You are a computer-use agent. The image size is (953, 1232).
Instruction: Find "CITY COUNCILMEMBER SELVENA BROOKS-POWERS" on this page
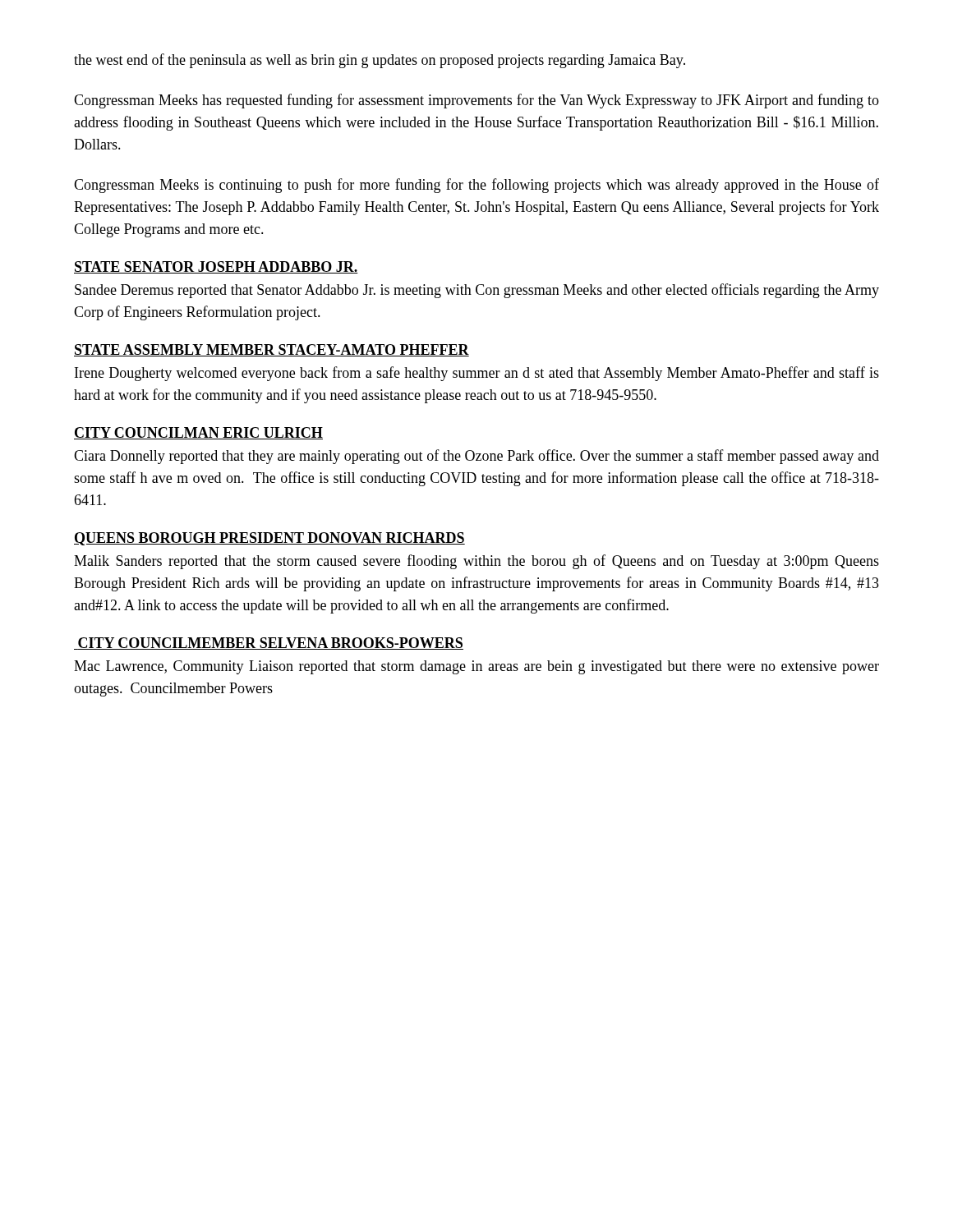pos(269,643)
